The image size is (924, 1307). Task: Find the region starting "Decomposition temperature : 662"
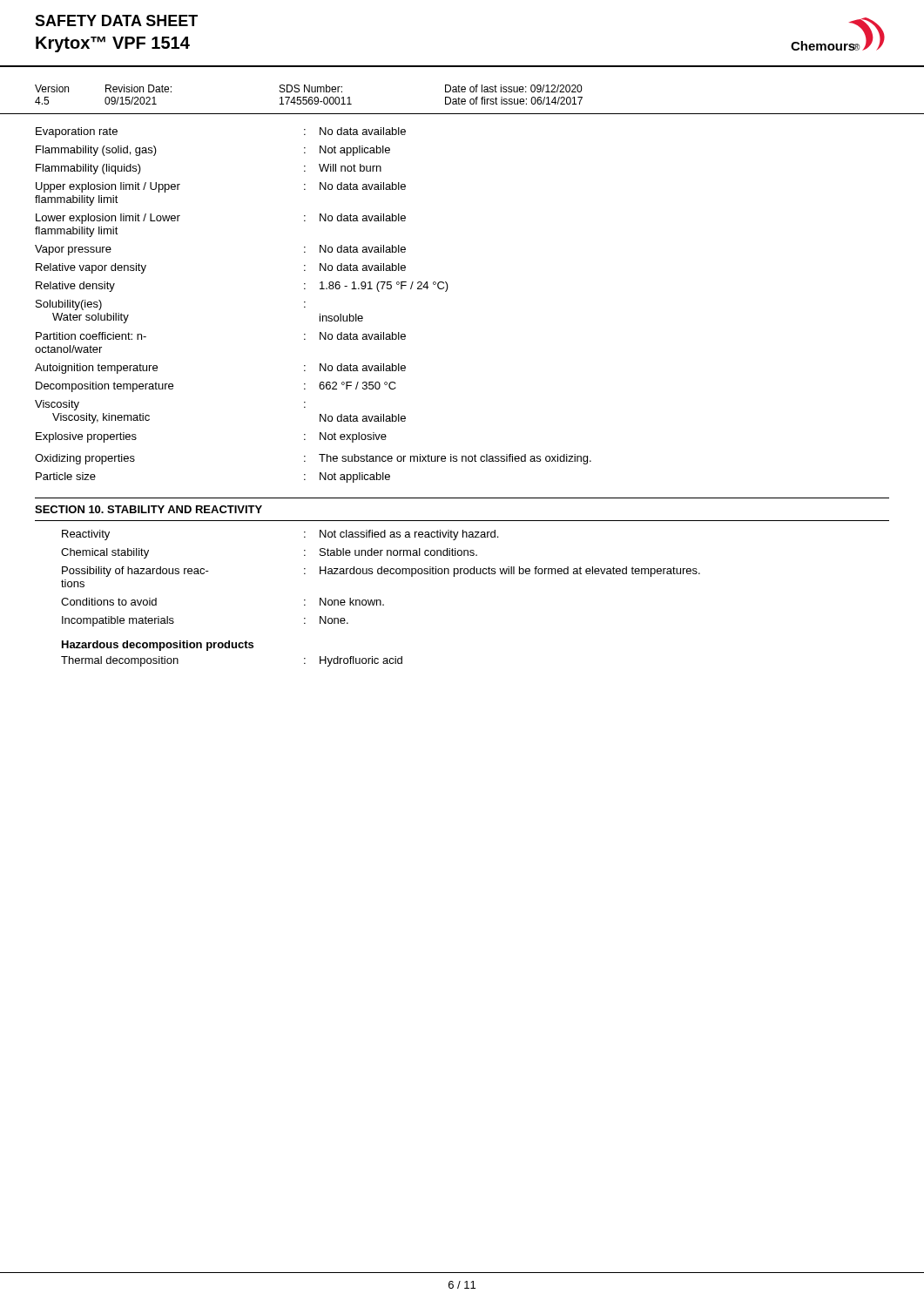tap(105, 386)
